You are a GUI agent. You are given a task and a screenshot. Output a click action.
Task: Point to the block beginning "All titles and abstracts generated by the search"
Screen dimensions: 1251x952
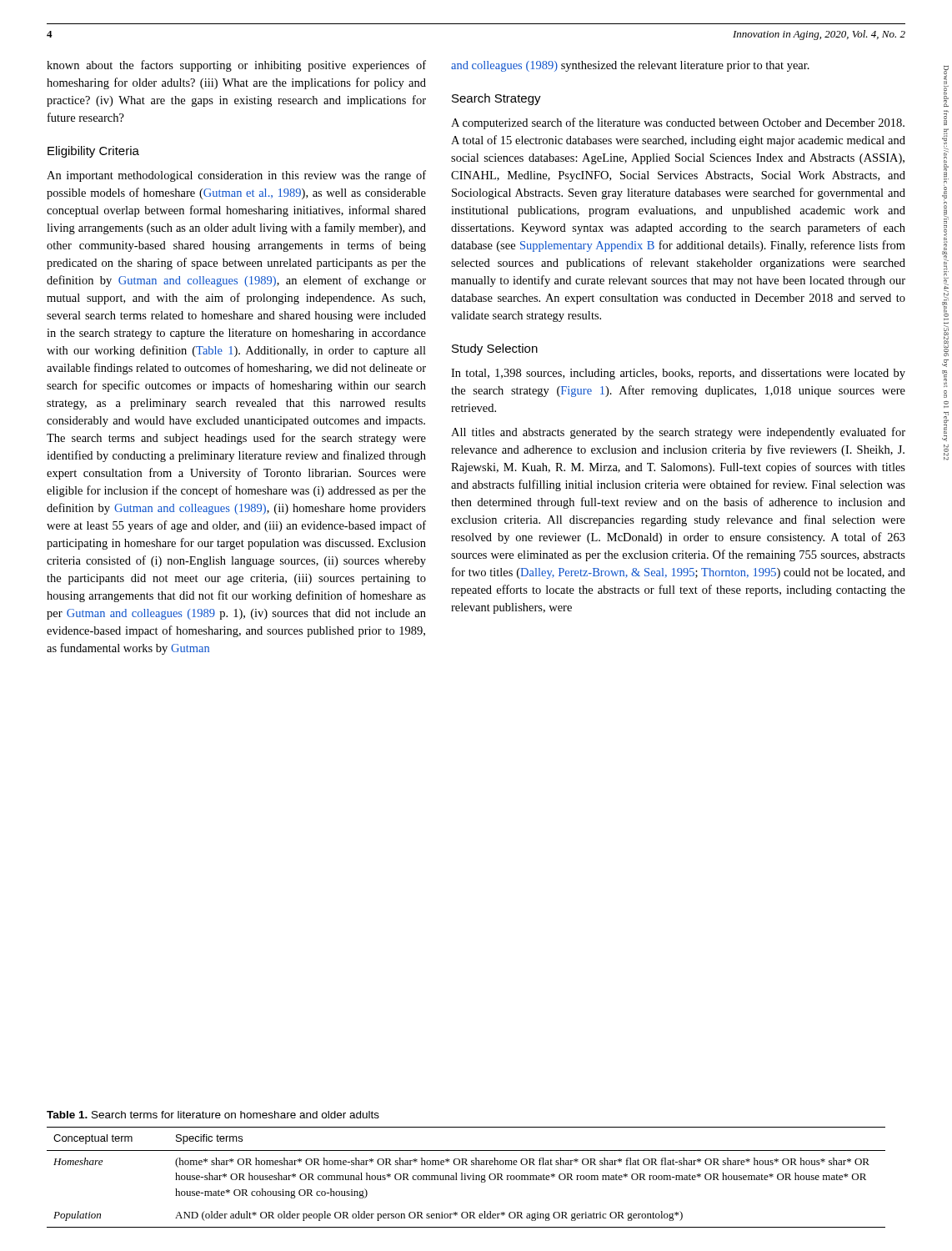tap(678, 520)
